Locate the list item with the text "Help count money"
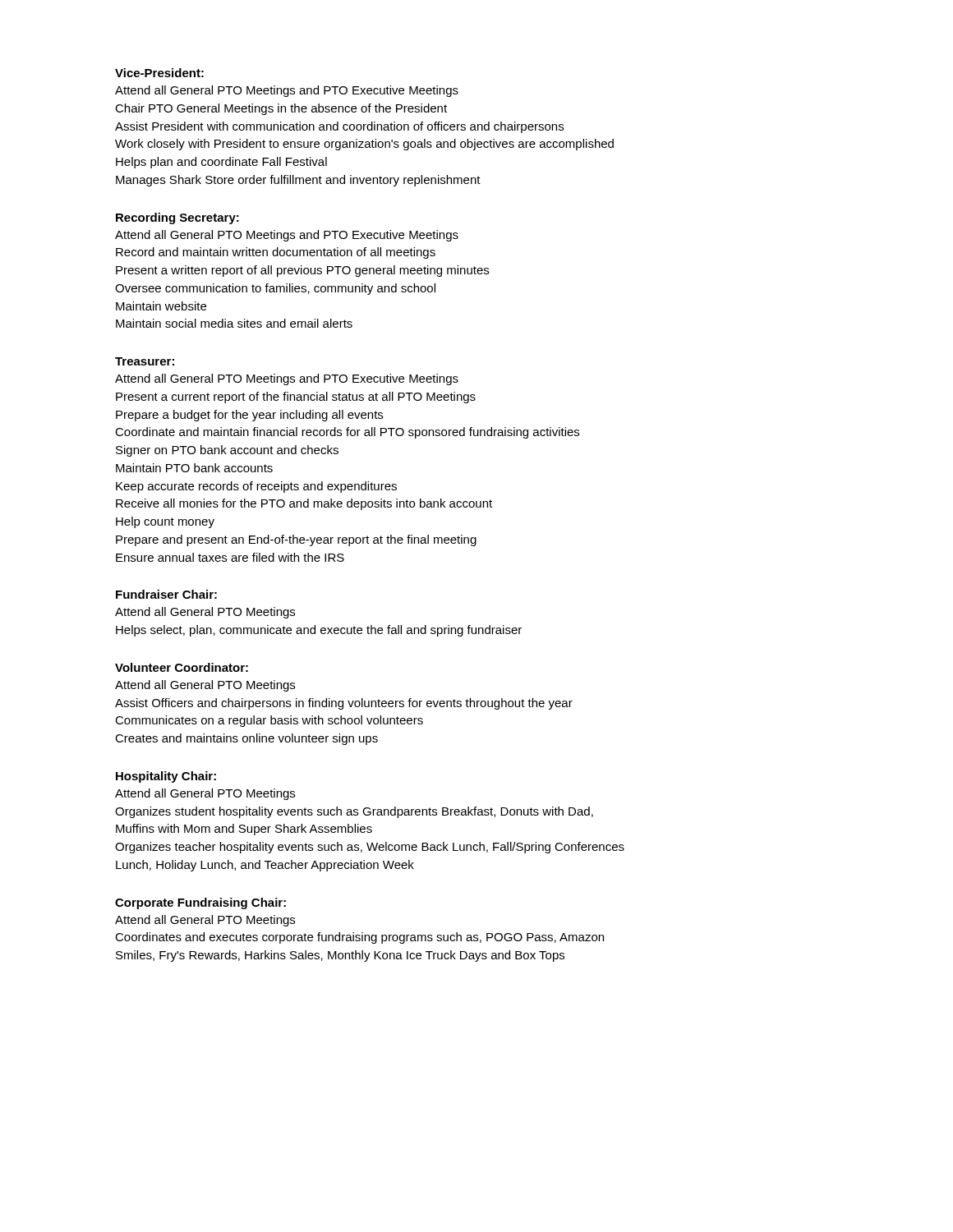This screenshot has height=1232, width=953. pos(165,521)
